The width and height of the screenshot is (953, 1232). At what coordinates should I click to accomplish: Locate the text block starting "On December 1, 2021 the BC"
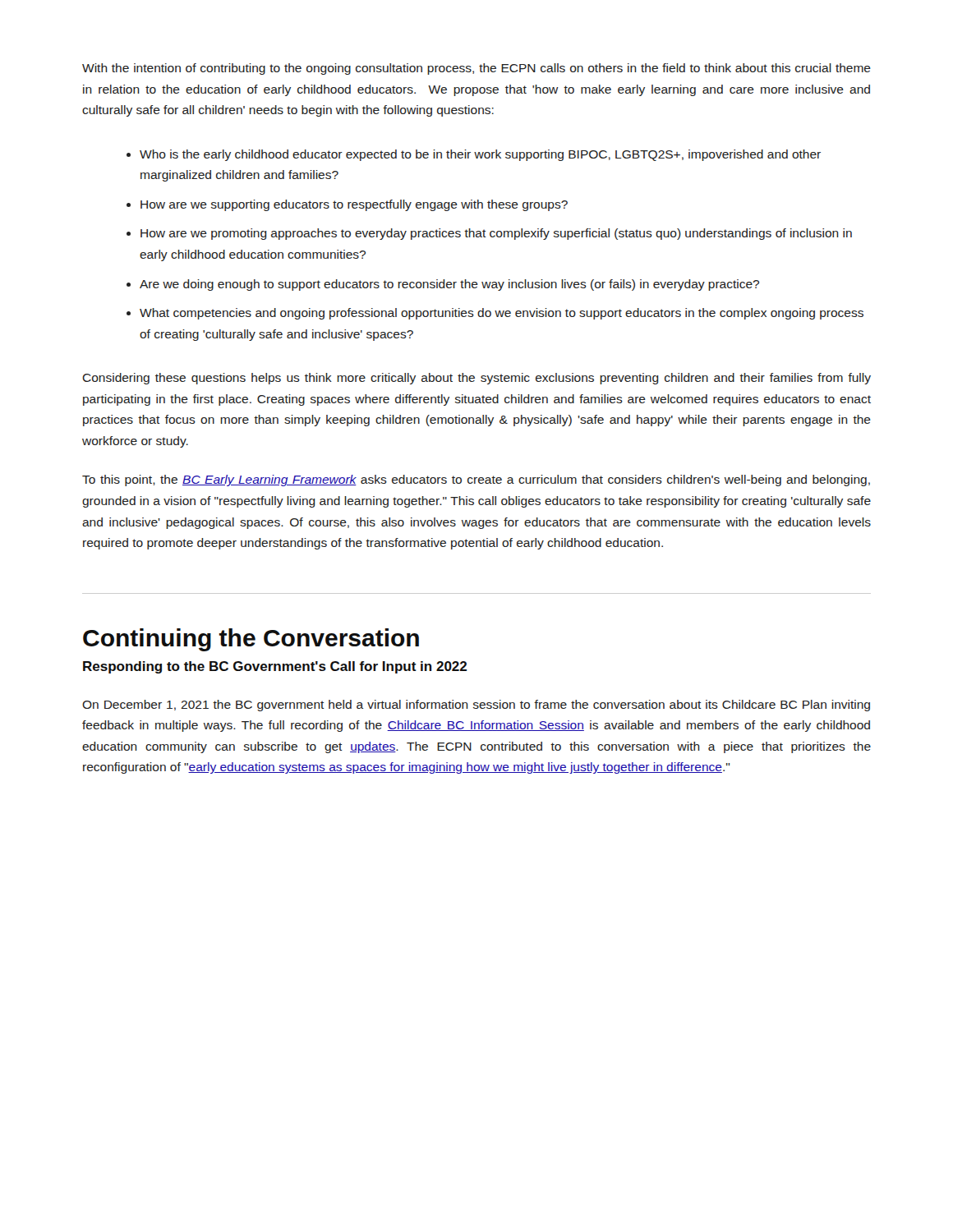pos(476,736)
